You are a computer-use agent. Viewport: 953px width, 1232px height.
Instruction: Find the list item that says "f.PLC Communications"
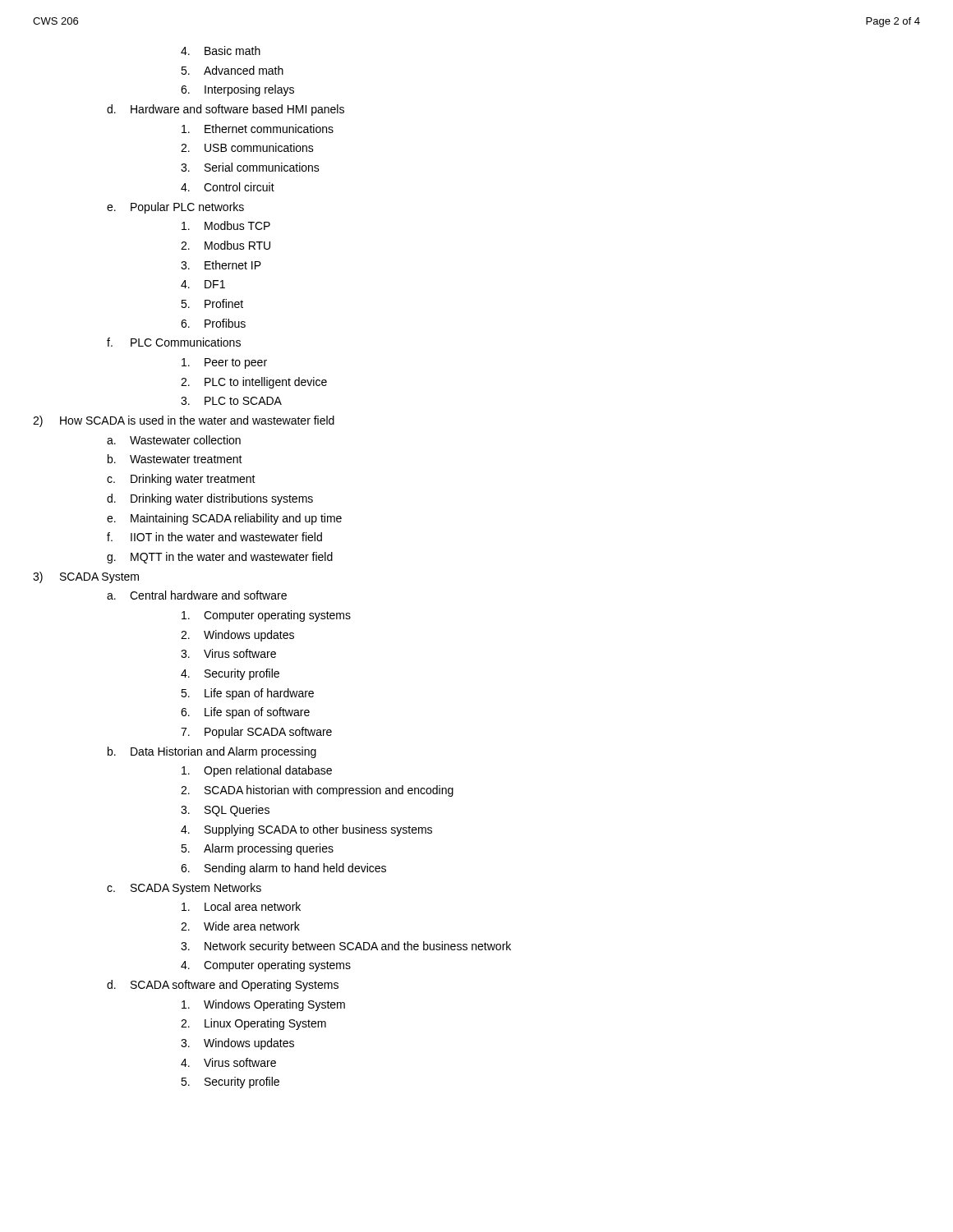pyautogui.click(x=174, y=342)
